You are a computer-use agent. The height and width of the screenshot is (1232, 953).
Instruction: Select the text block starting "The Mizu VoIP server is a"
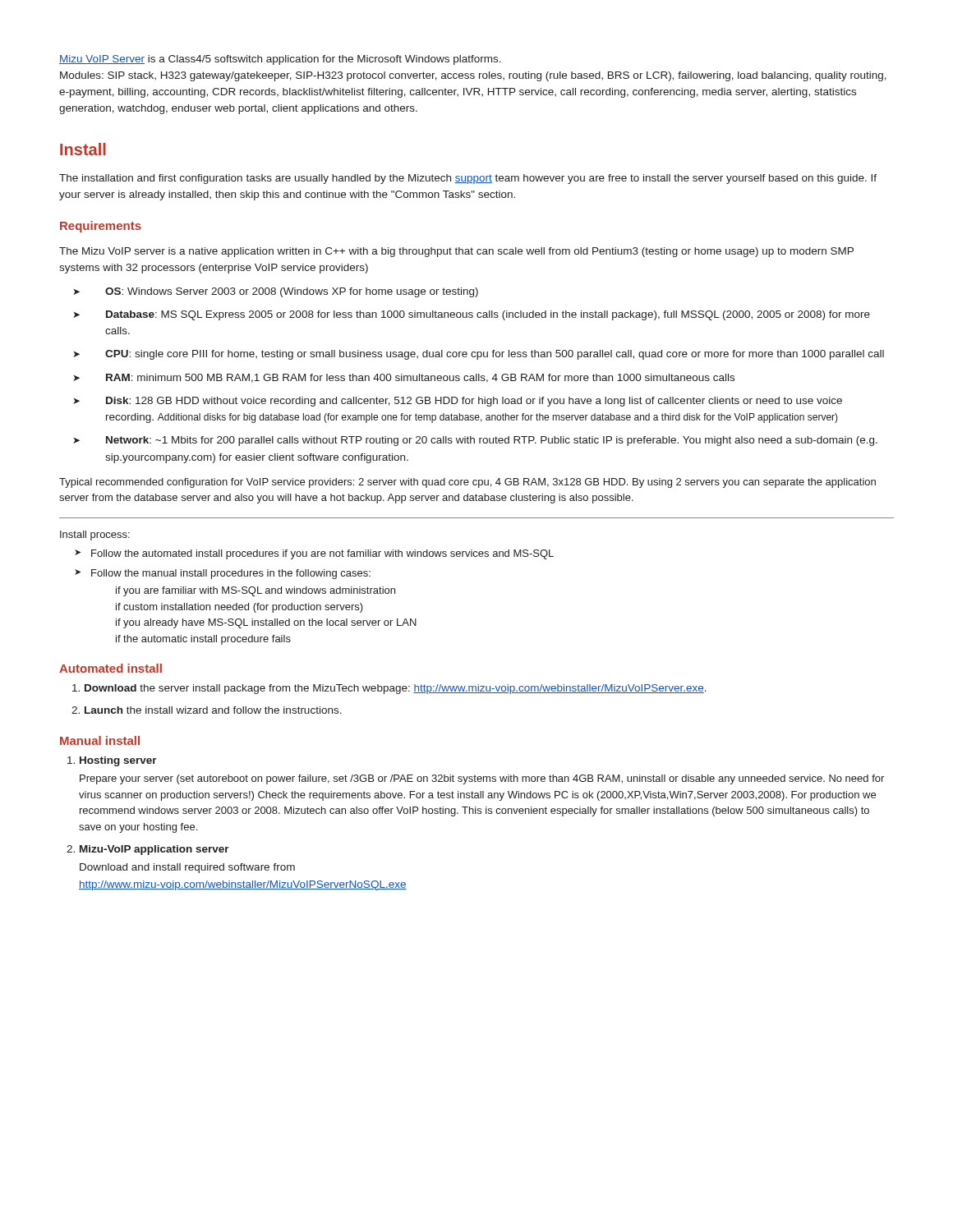pos(476,260)
